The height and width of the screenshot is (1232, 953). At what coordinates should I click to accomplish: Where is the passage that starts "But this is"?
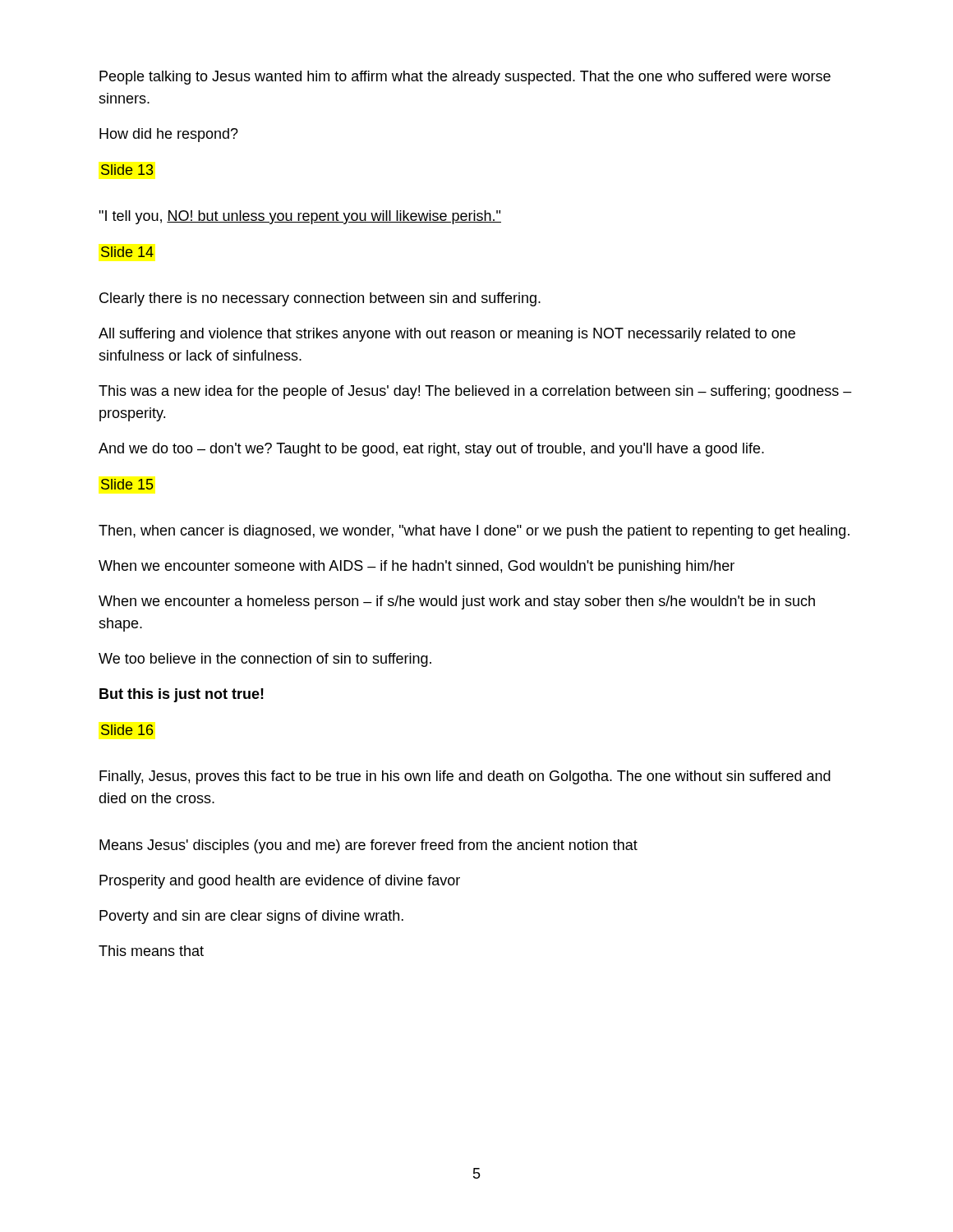coord(182,694)
